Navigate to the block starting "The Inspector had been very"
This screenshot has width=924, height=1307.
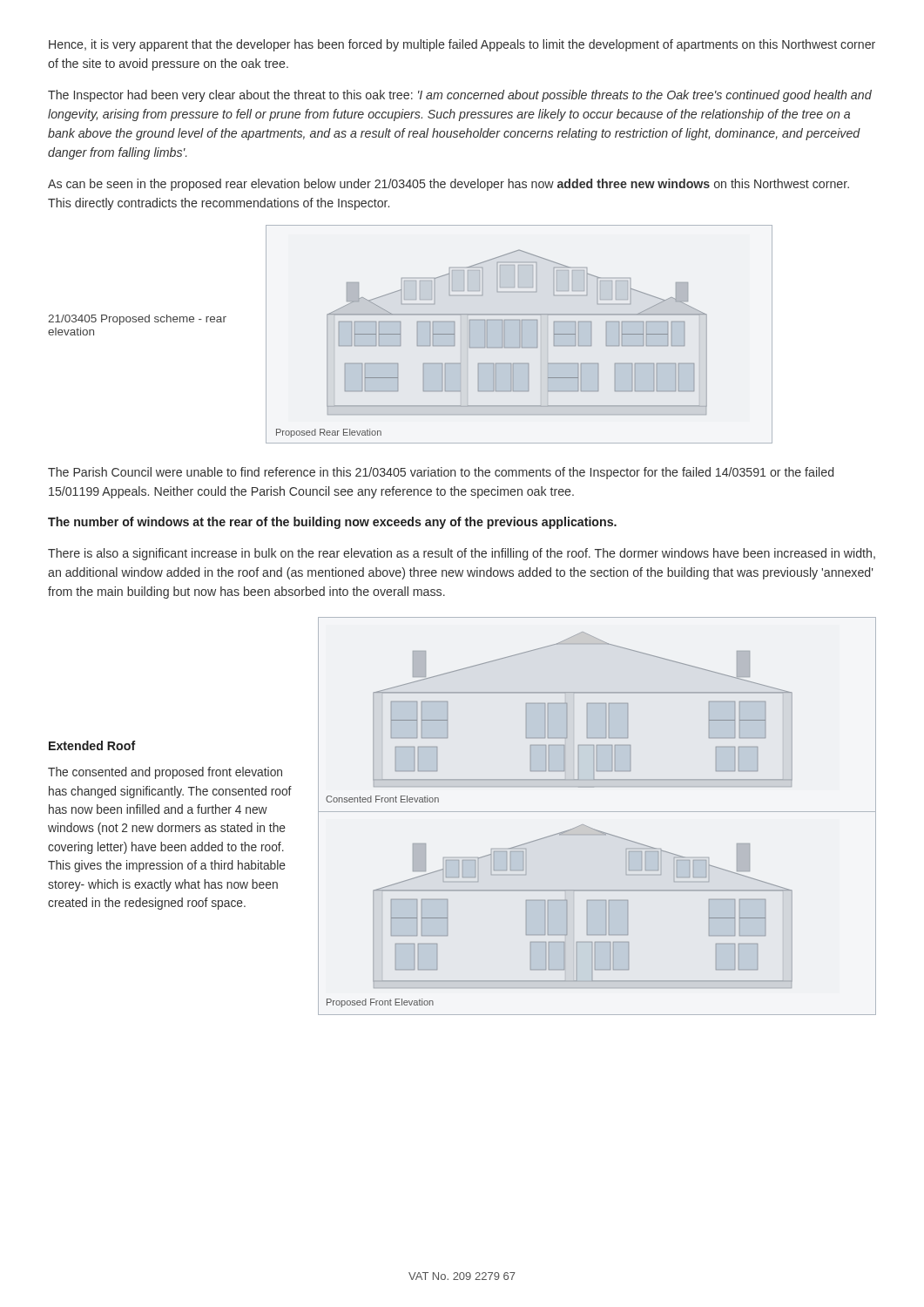[x=460, y=124]
